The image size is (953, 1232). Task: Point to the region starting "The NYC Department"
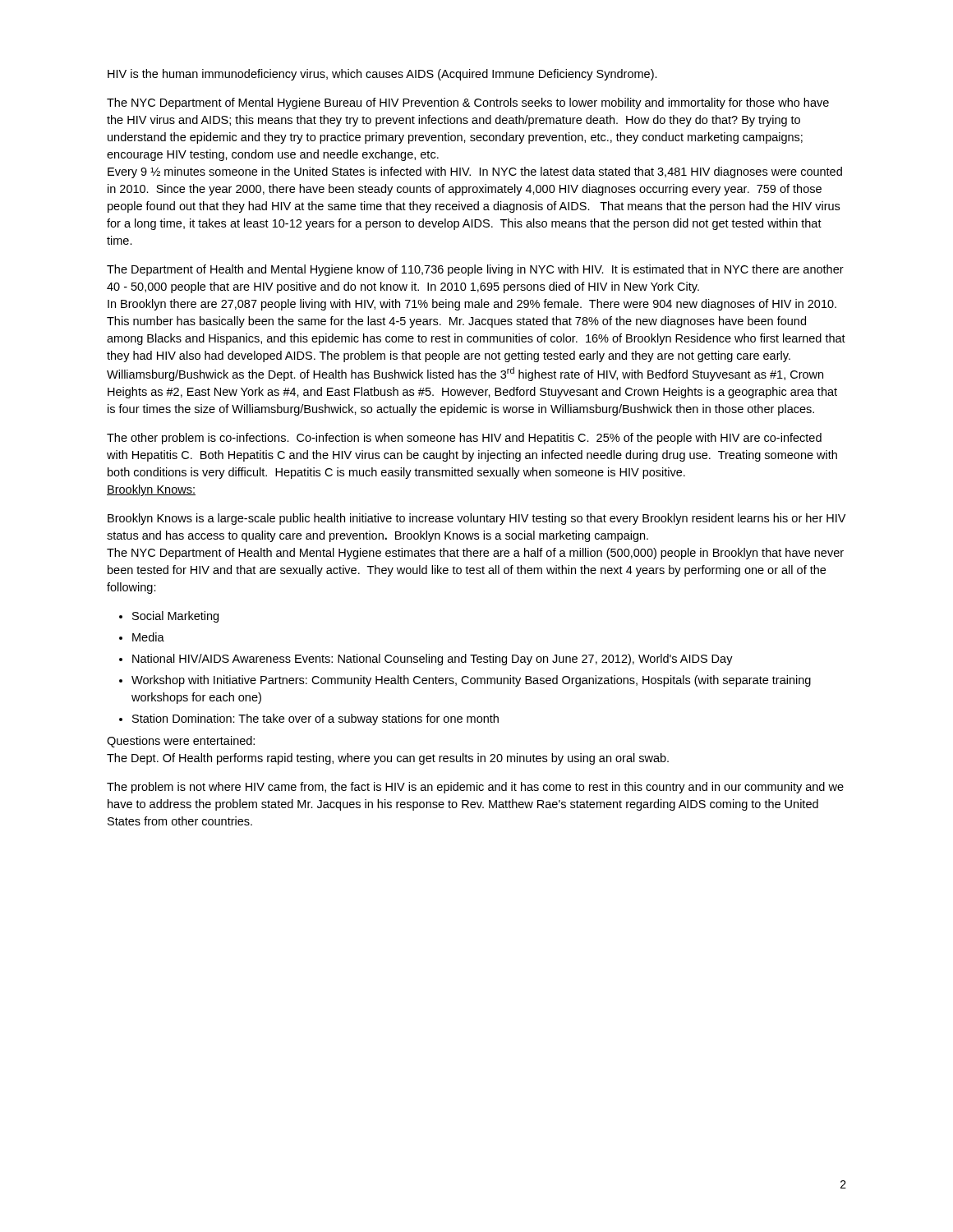tap(475, 172)
